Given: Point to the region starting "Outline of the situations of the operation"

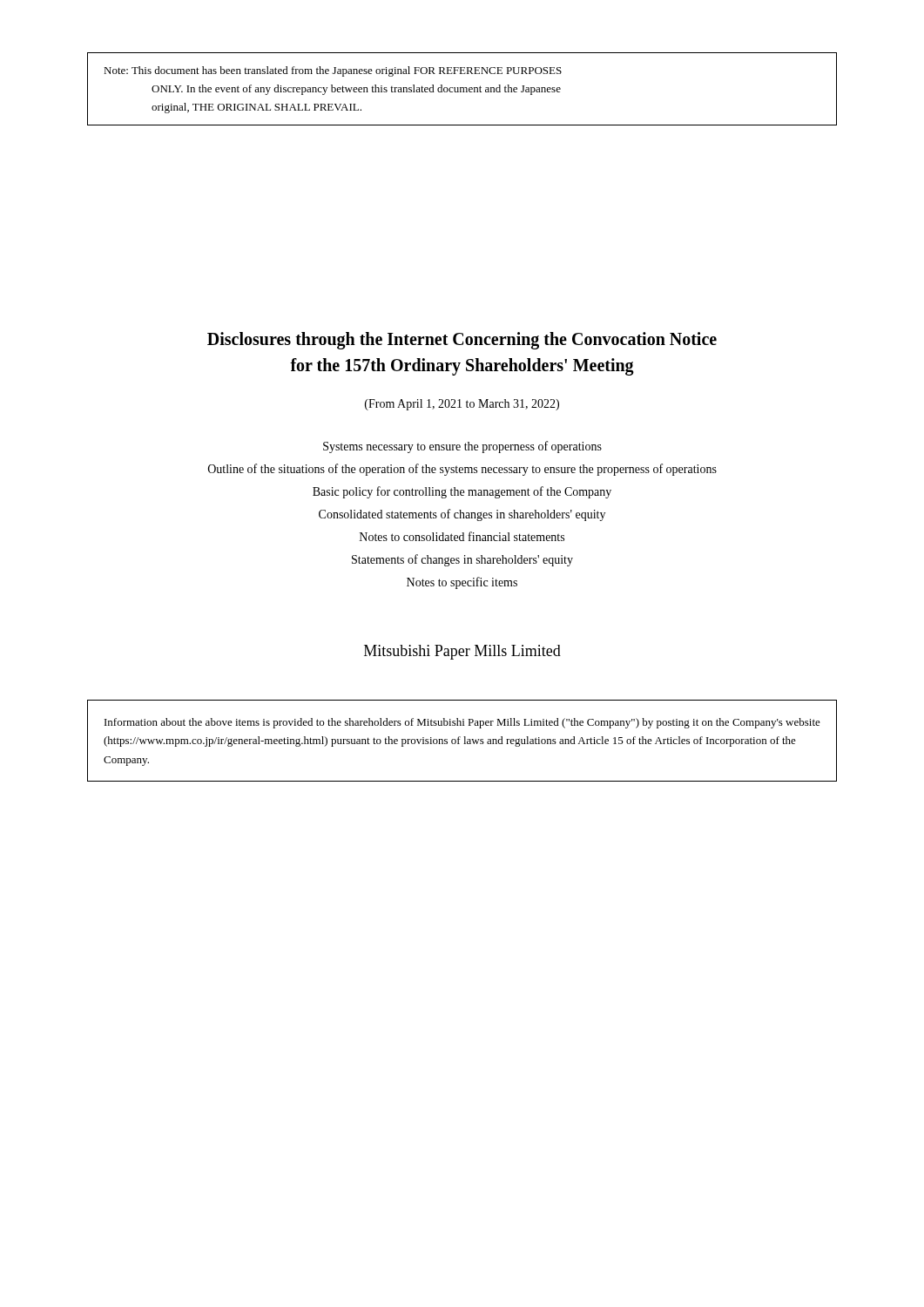Looking at the screenshot, I should point(462,469).
